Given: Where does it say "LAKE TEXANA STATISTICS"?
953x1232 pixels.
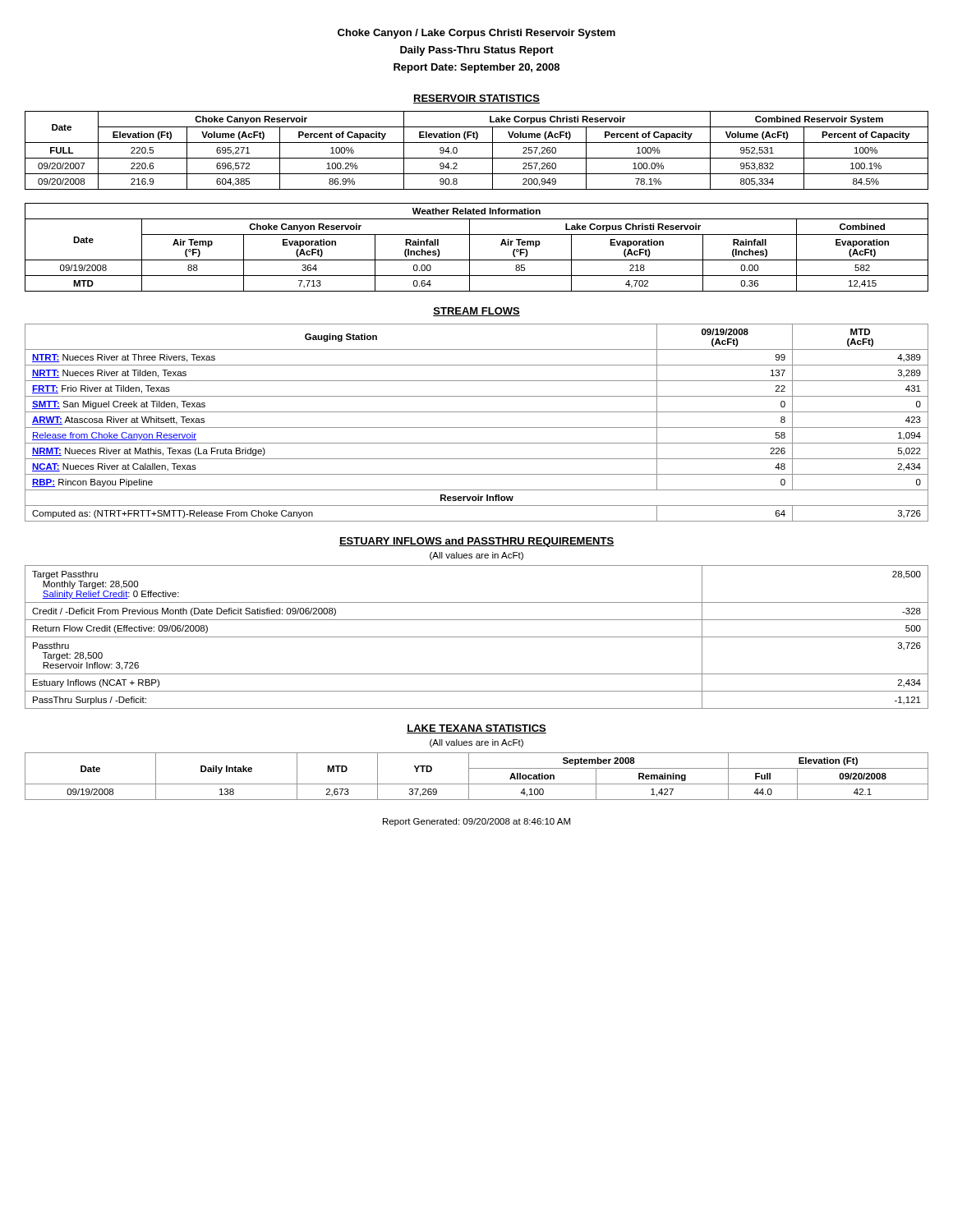Looking at the screenshot, I should point(476,728).
